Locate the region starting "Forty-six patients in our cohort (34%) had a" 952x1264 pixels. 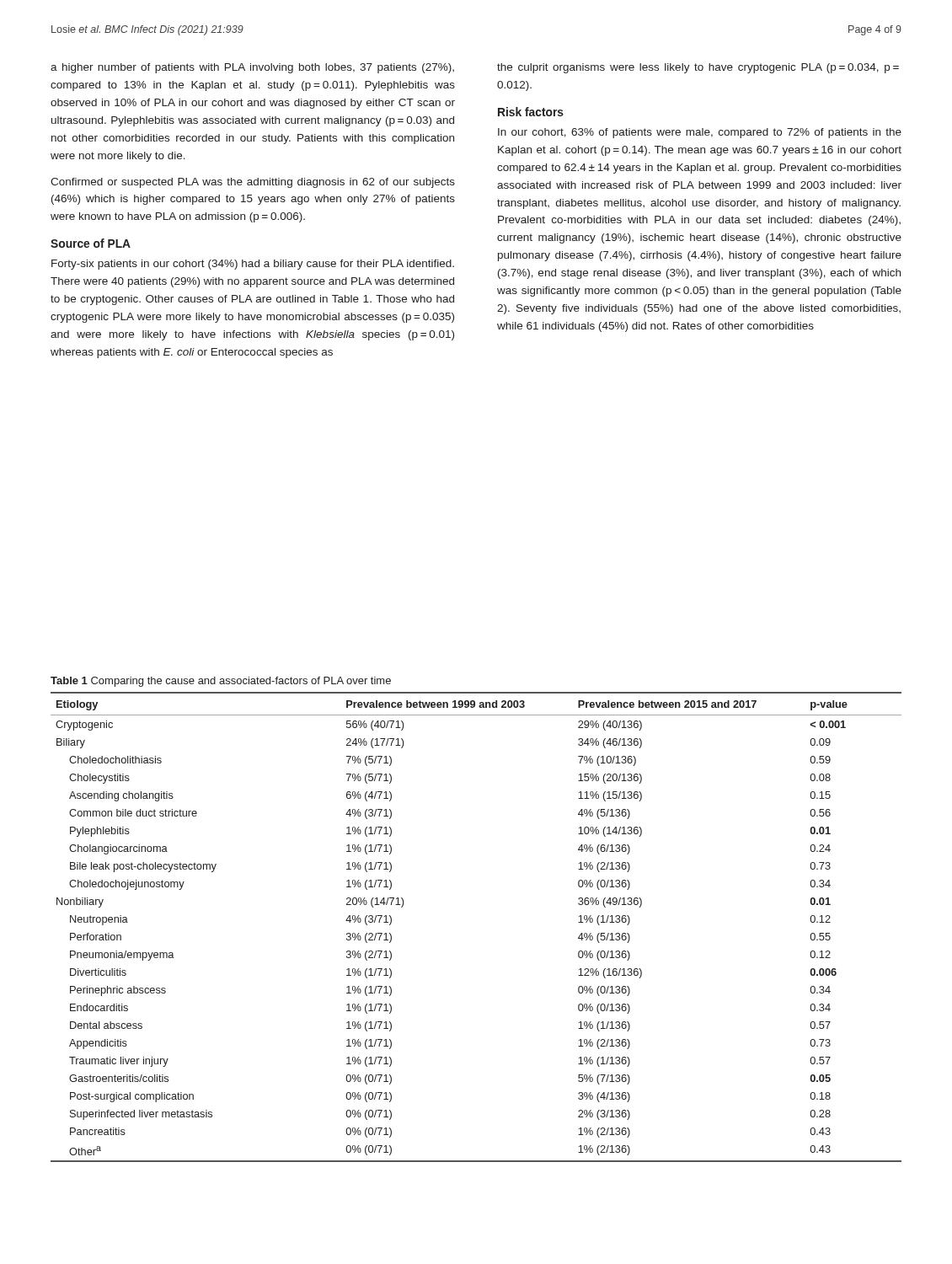pyautogui.click(x=253, y=308)
